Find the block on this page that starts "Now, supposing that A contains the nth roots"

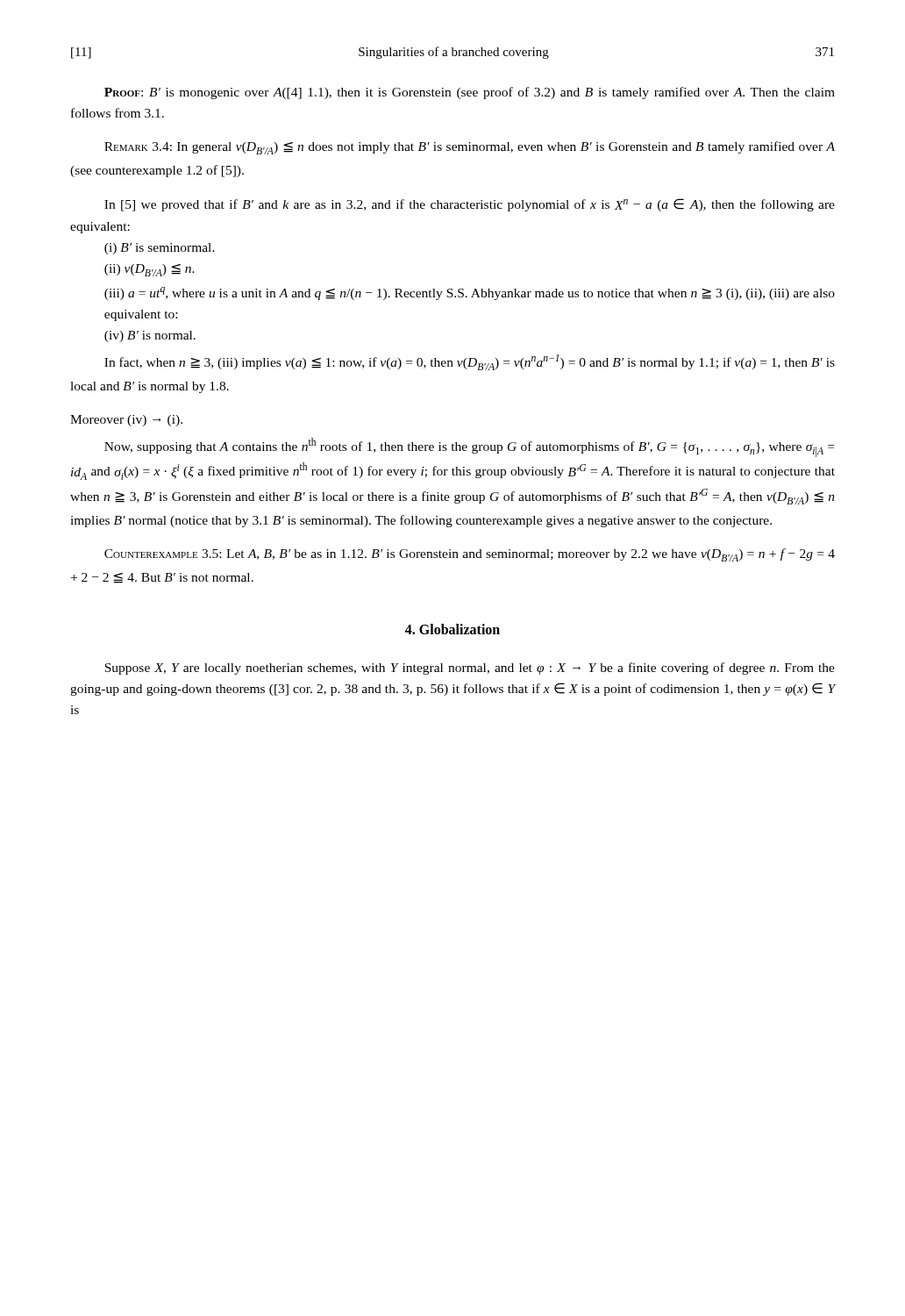coord(452,482)
